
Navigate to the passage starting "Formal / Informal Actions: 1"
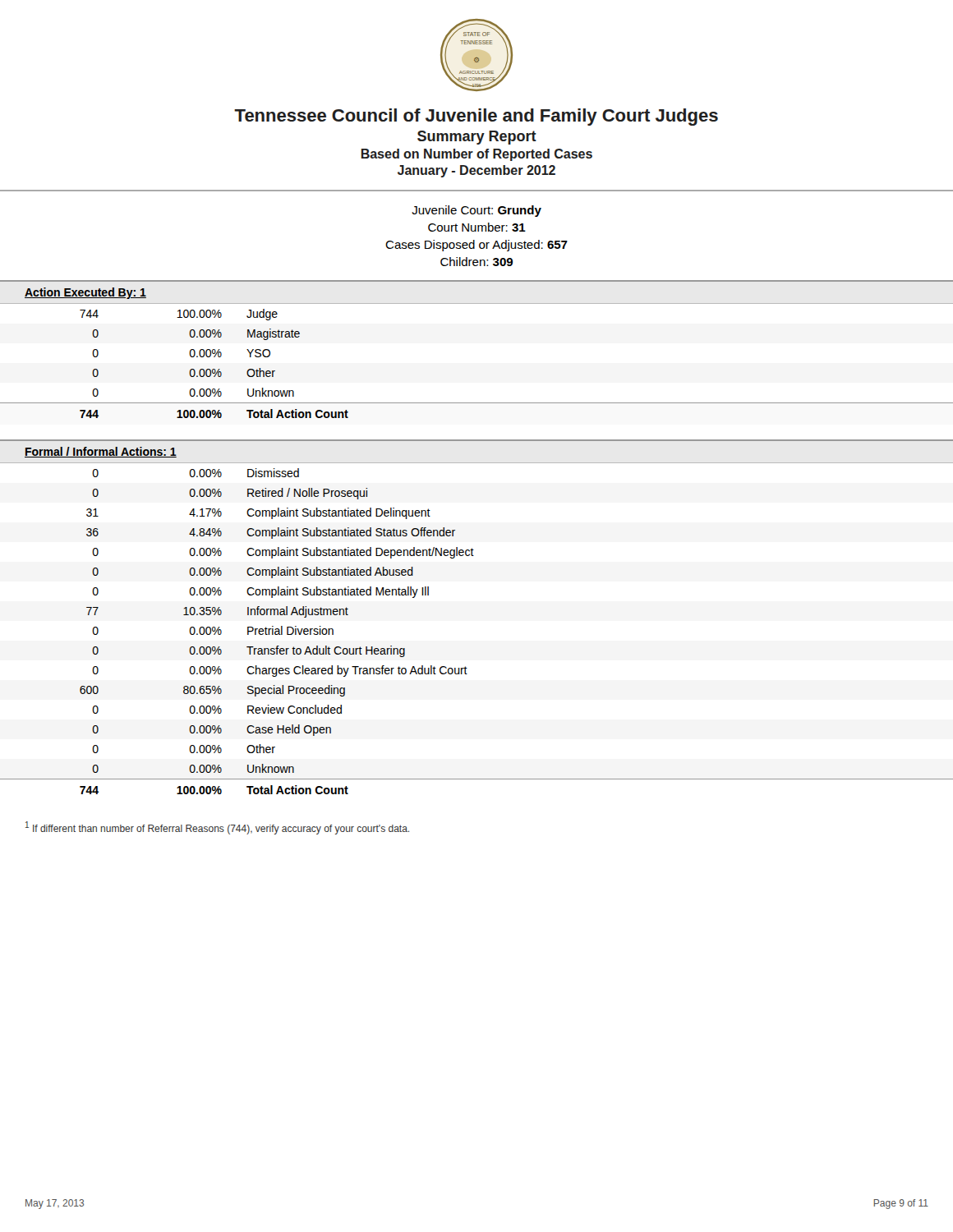tap(100, 452)
